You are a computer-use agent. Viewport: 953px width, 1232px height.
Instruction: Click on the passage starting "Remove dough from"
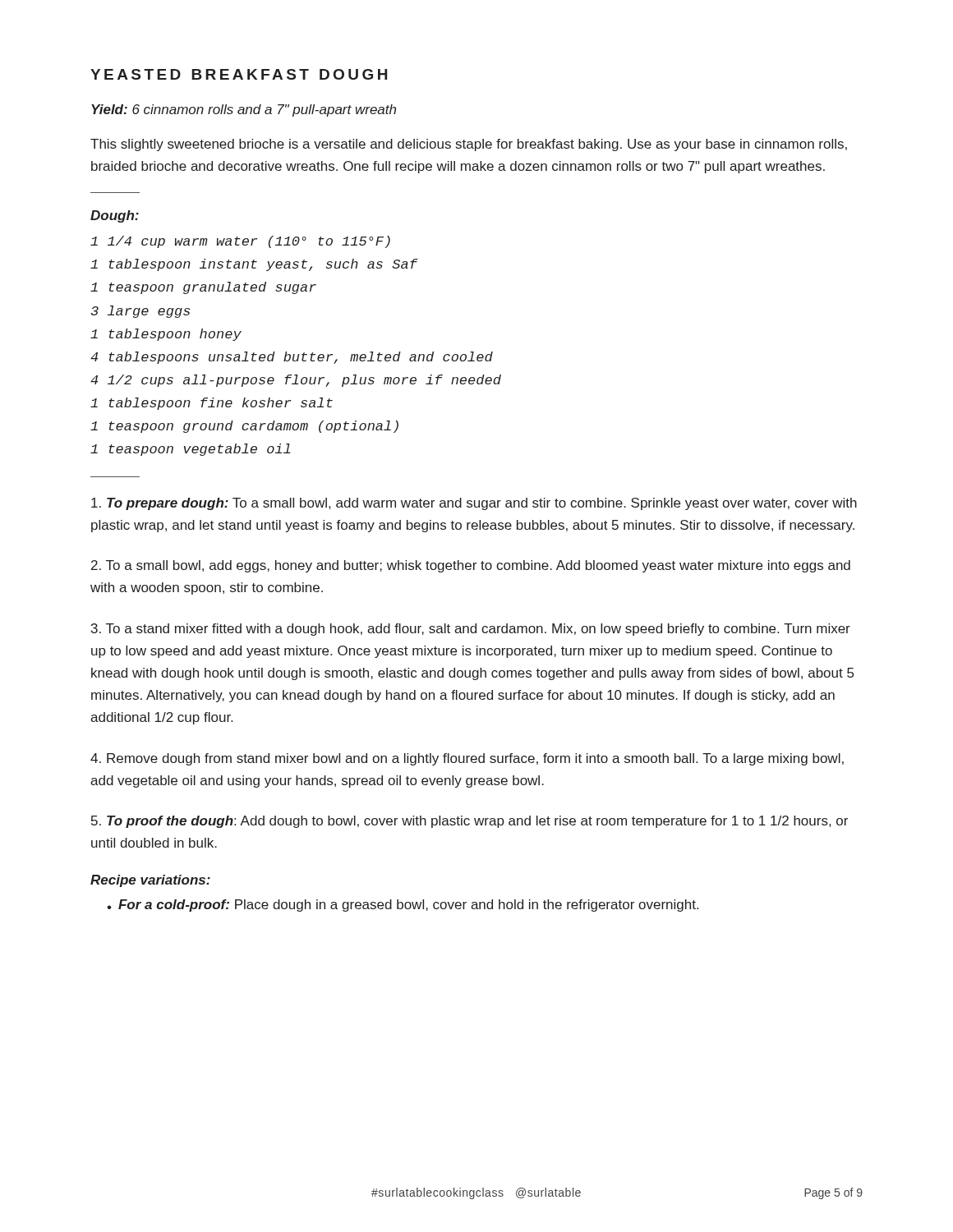click(467, 769)
